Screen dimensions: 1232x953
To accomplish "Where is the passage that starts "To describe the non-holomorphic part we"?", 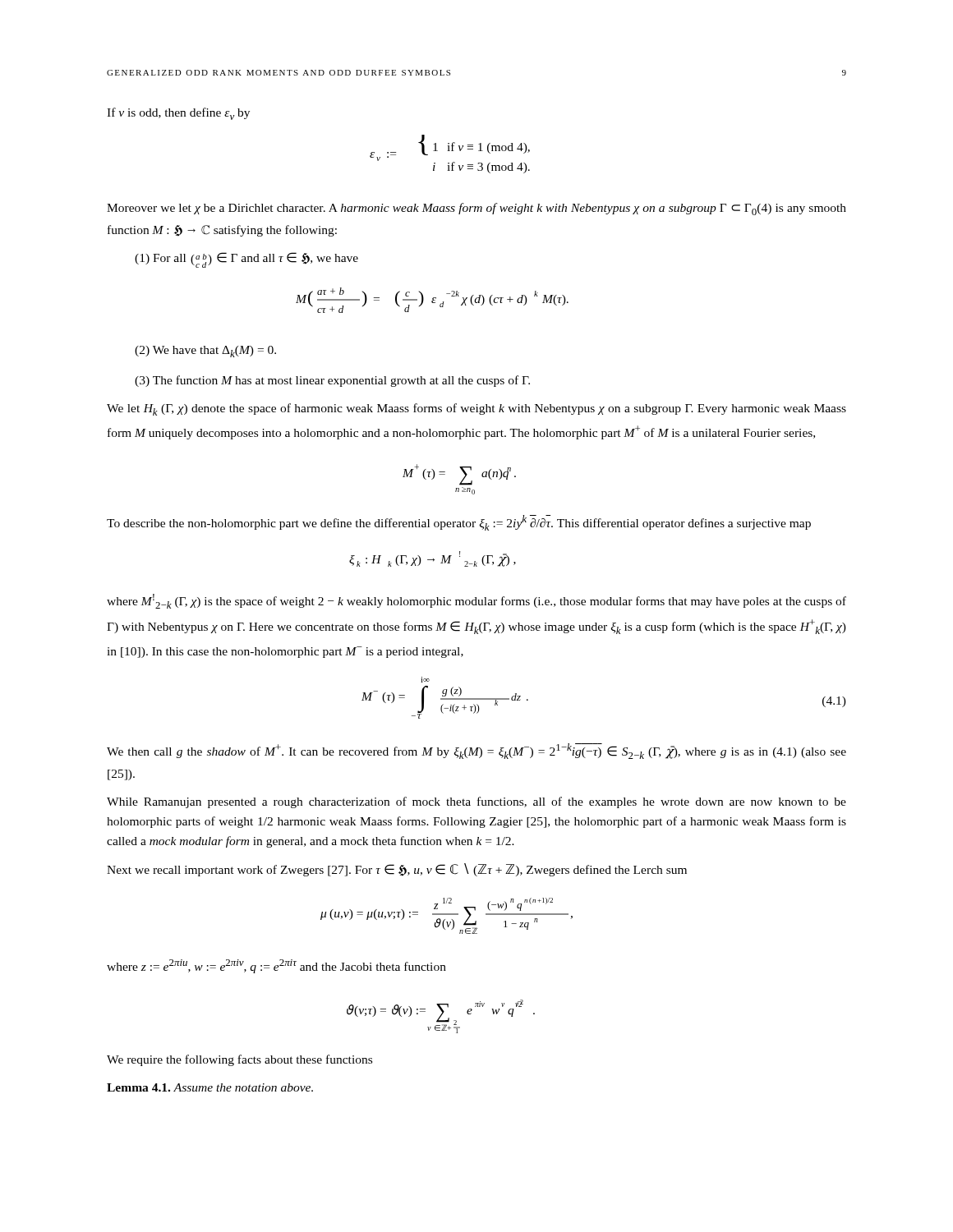I will pos(459,523).
